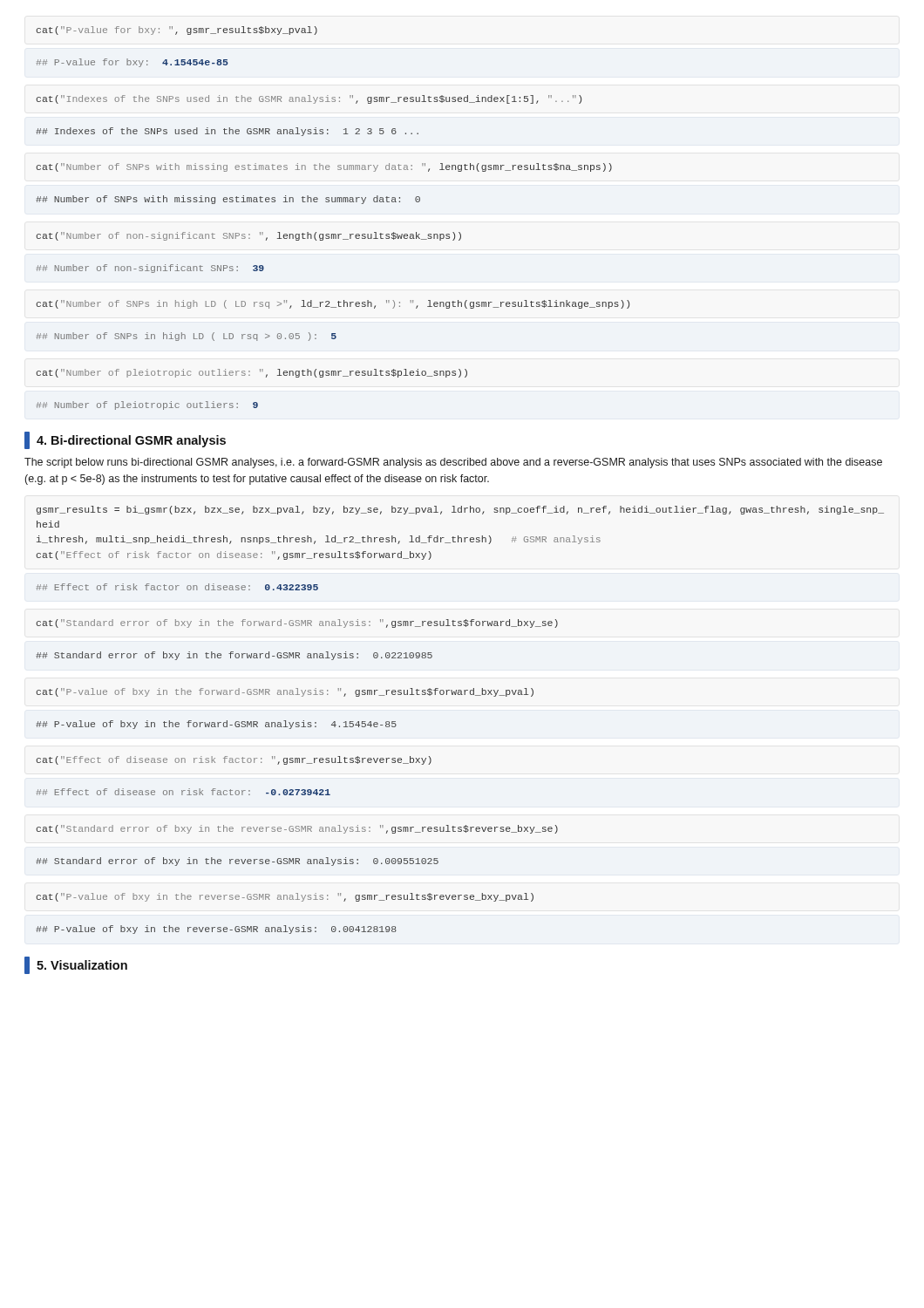Locate the text block starting "Number of pleiotropic outliers: 9"
924x1308 pixels.
pos(147,405)
